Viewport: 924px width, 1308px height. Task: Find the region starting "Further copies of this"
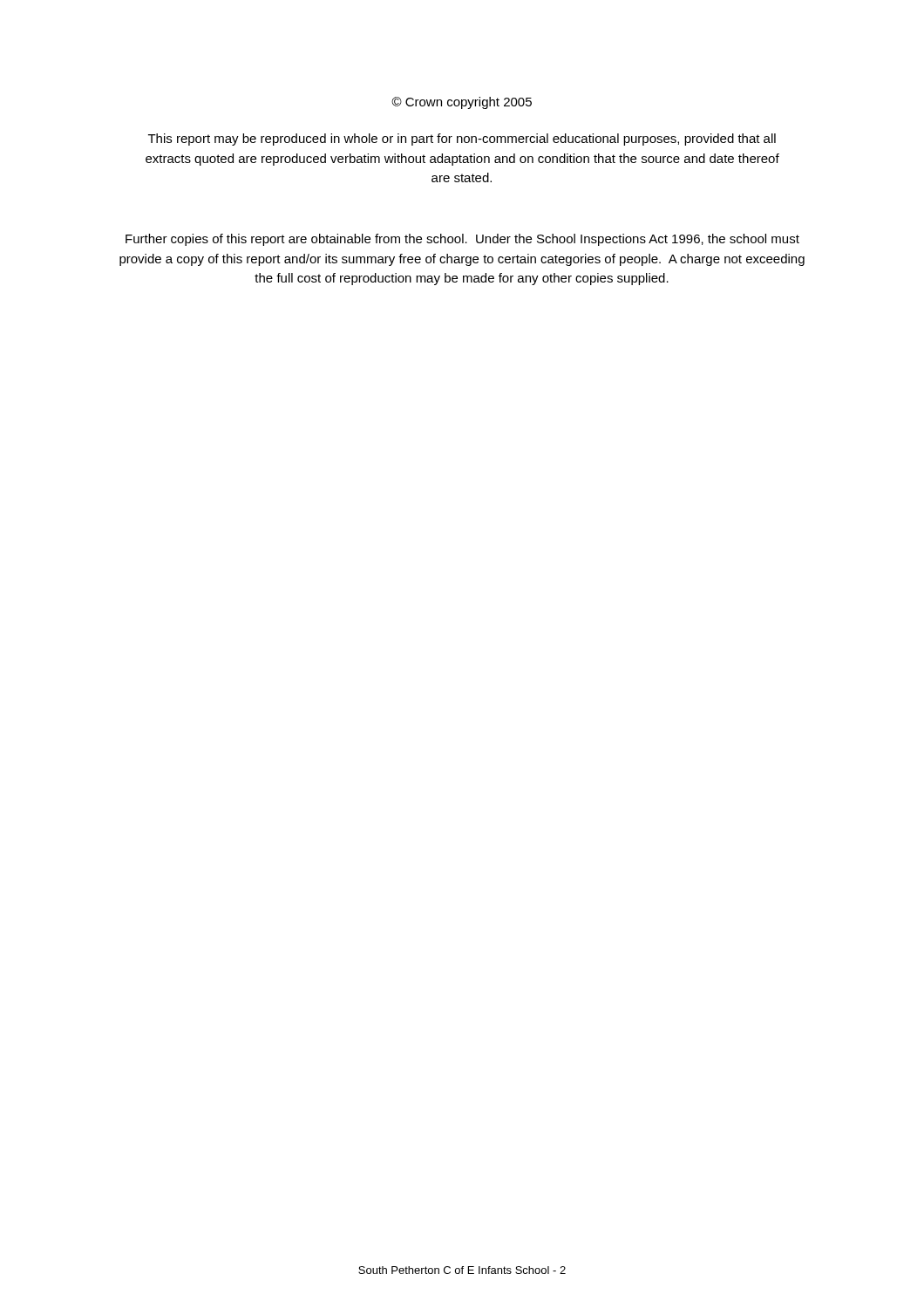click(462, 258)
